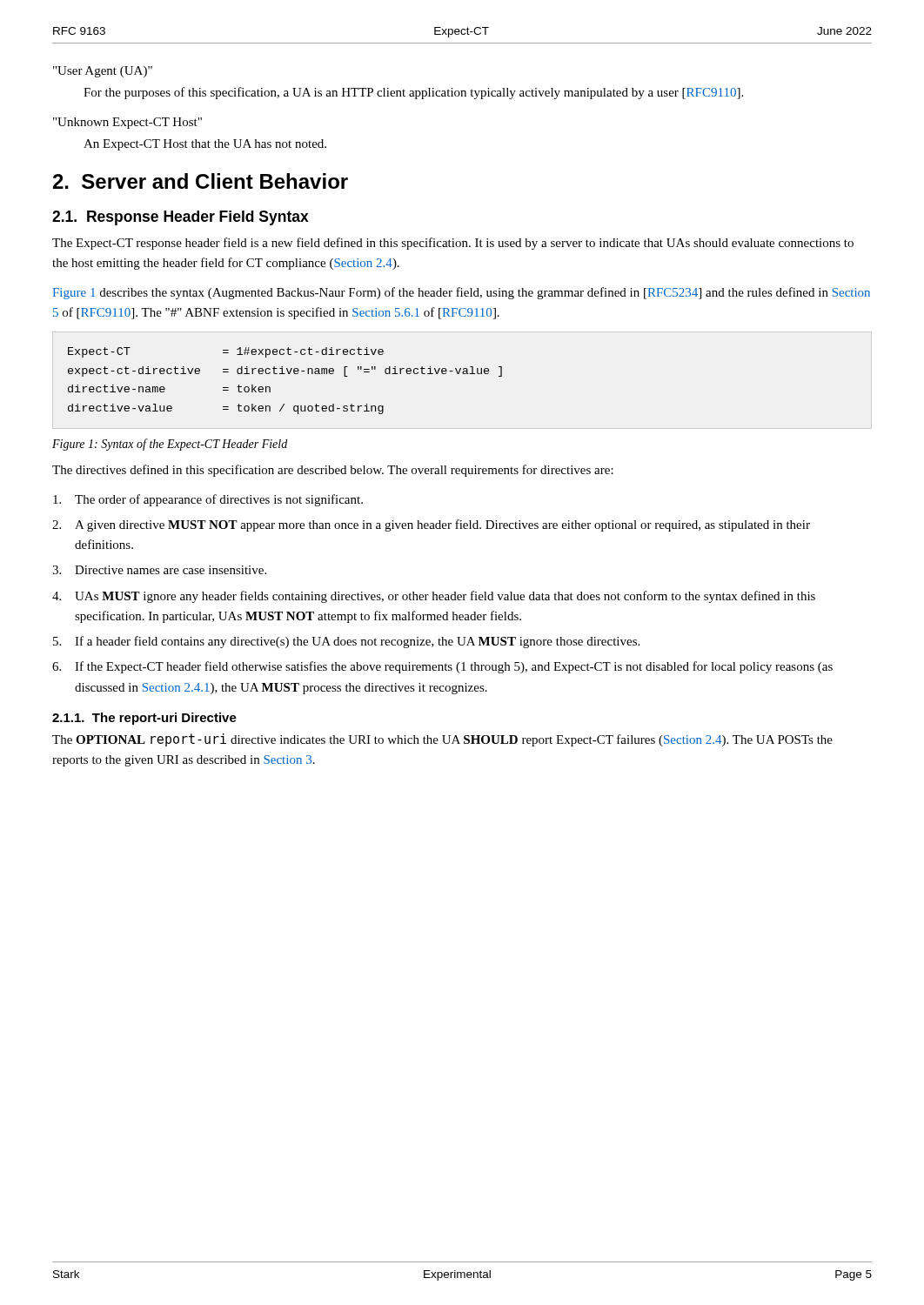Click on the text block that says "An Expect-CT Host that the UA"
This screenshot has width=924, height=1305.
(x=205, y=143)
